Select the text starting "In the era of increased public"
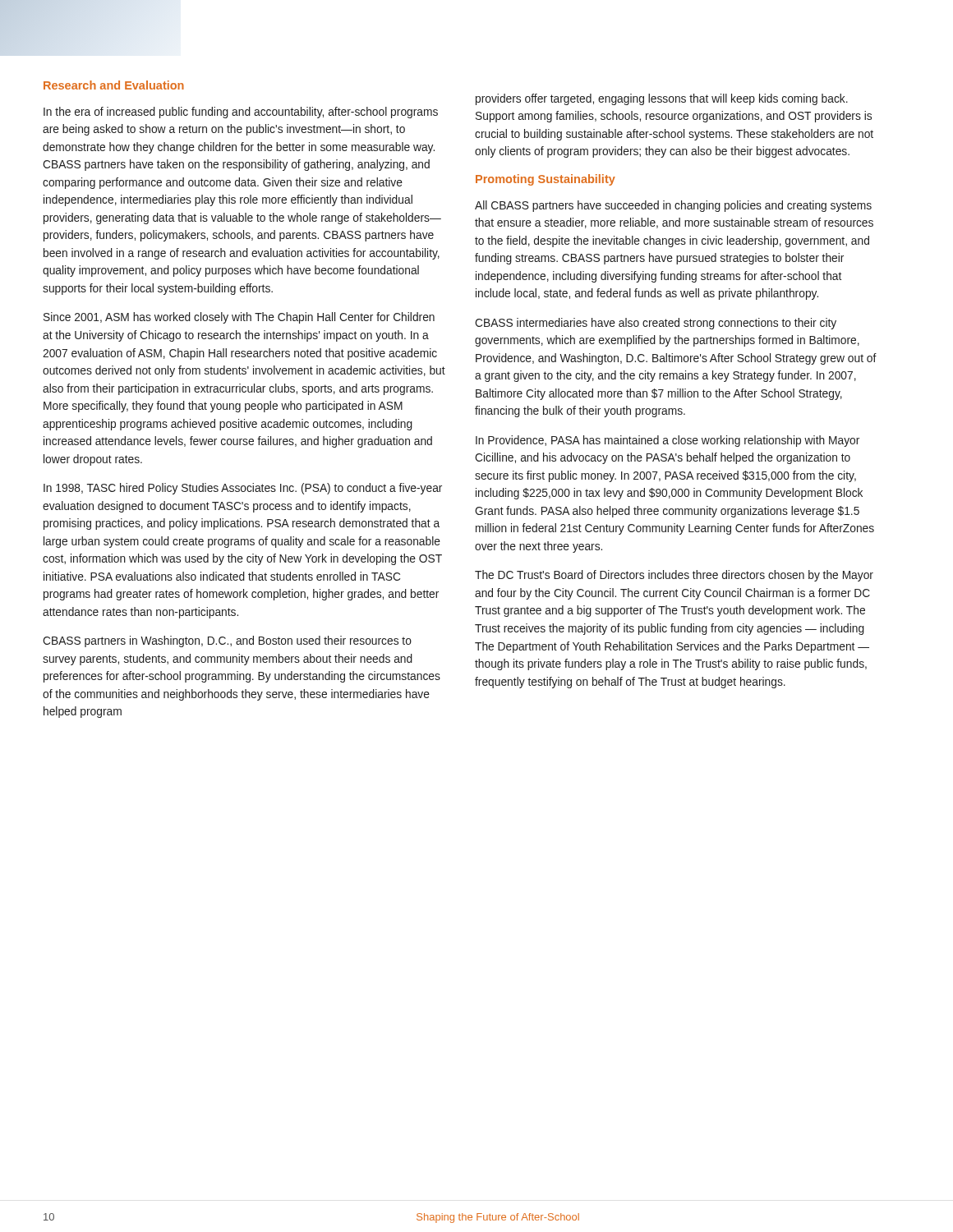953x1232 pixels. [244, 201]
